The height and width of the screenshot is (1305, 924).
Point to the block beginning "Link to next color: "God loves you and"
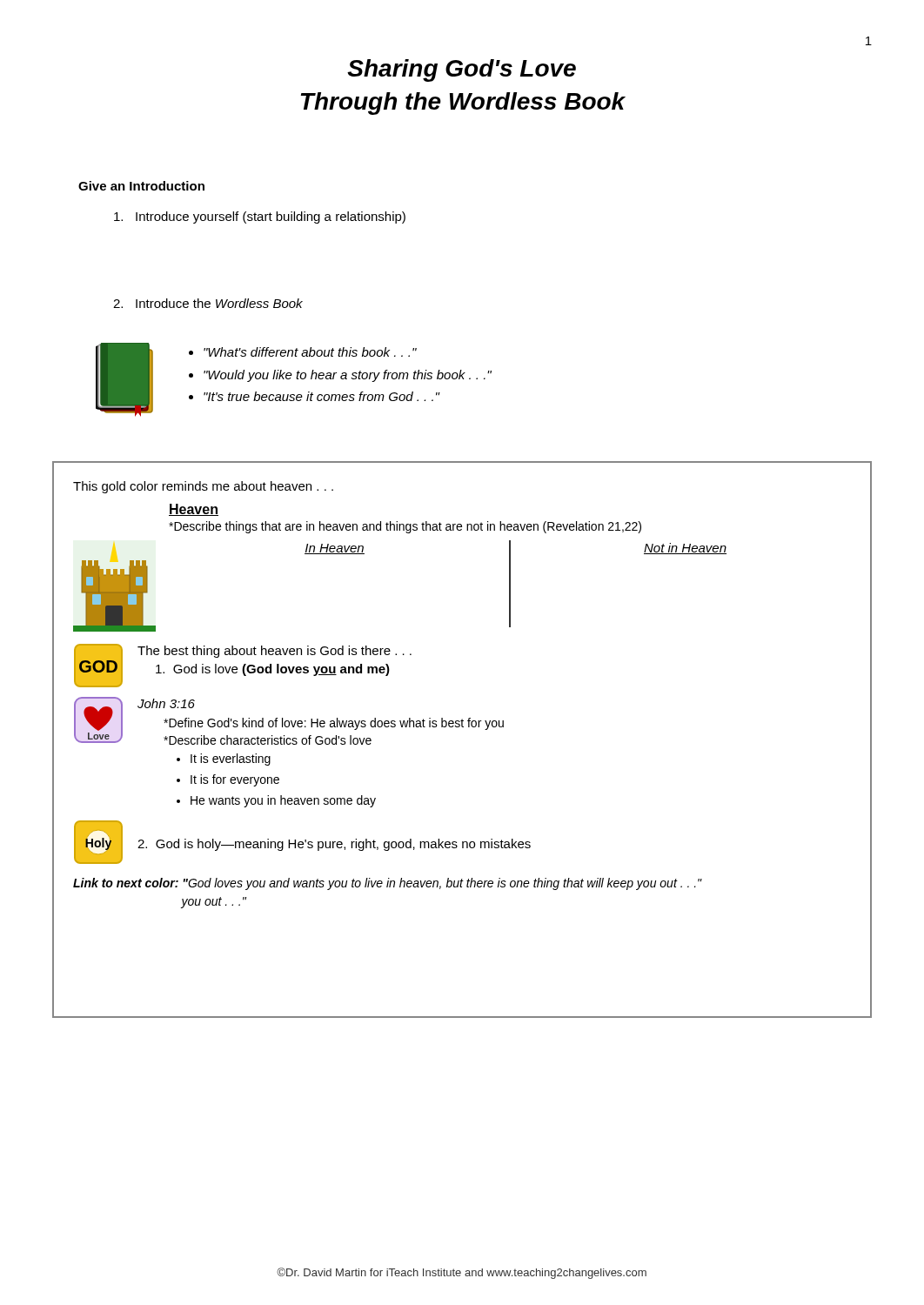(387, 893)
